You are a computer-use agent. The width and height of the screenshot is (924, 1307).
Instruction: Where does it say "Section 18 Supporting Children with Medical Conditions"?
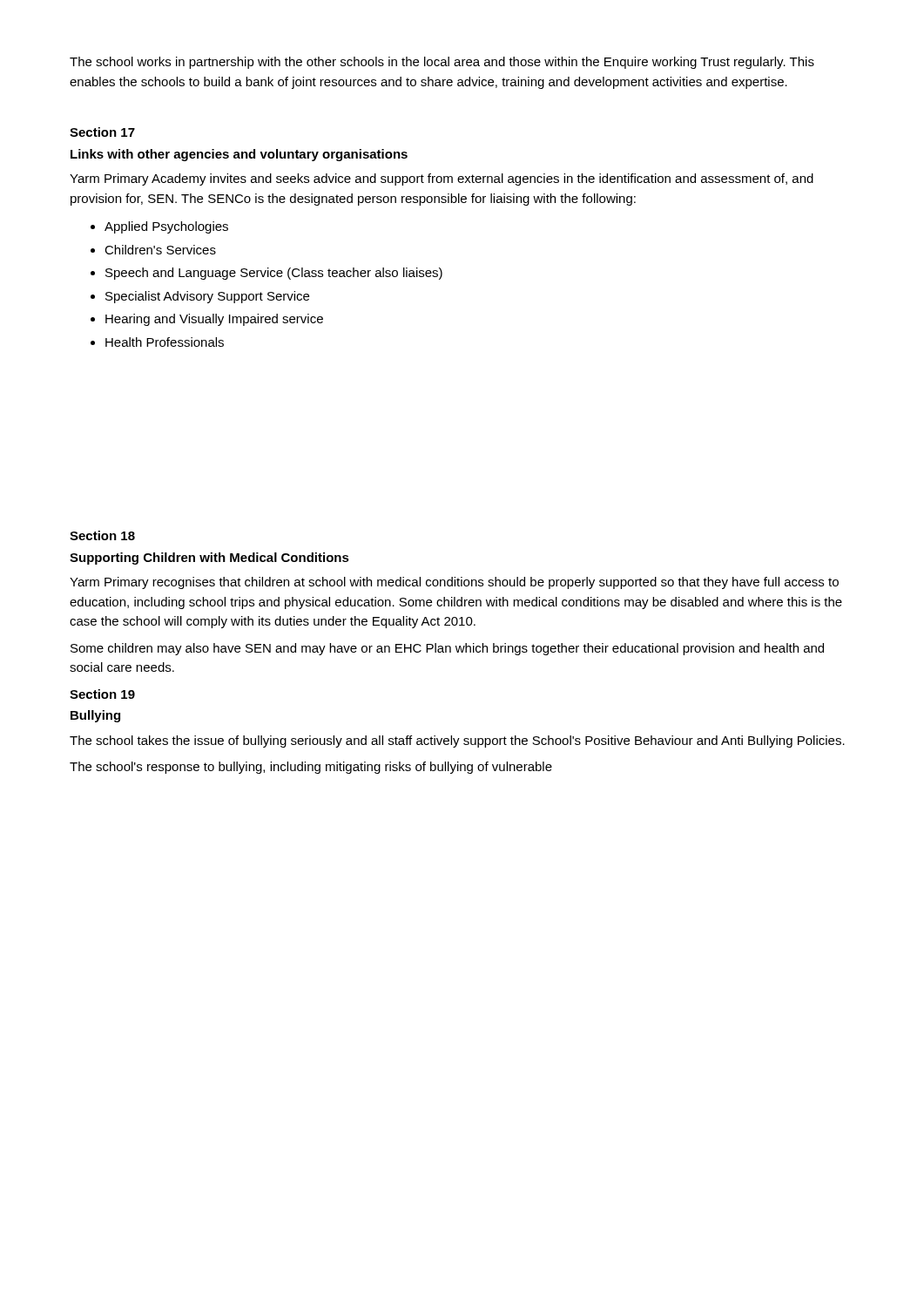pos(102,535)
